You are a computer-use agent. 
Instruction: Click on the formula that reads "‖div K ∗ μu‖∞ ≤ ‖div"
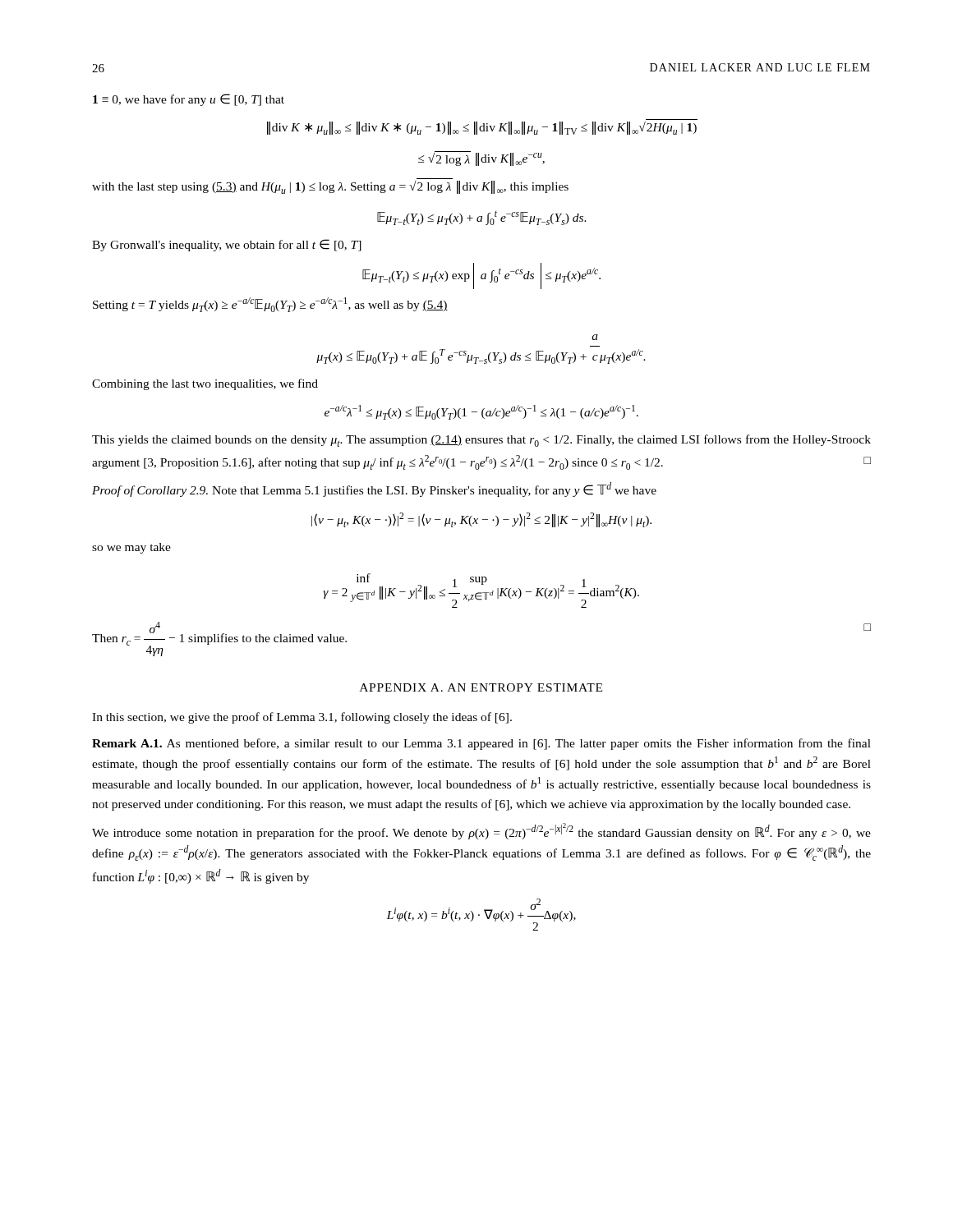pyautogui.click(x=481, y=145)
